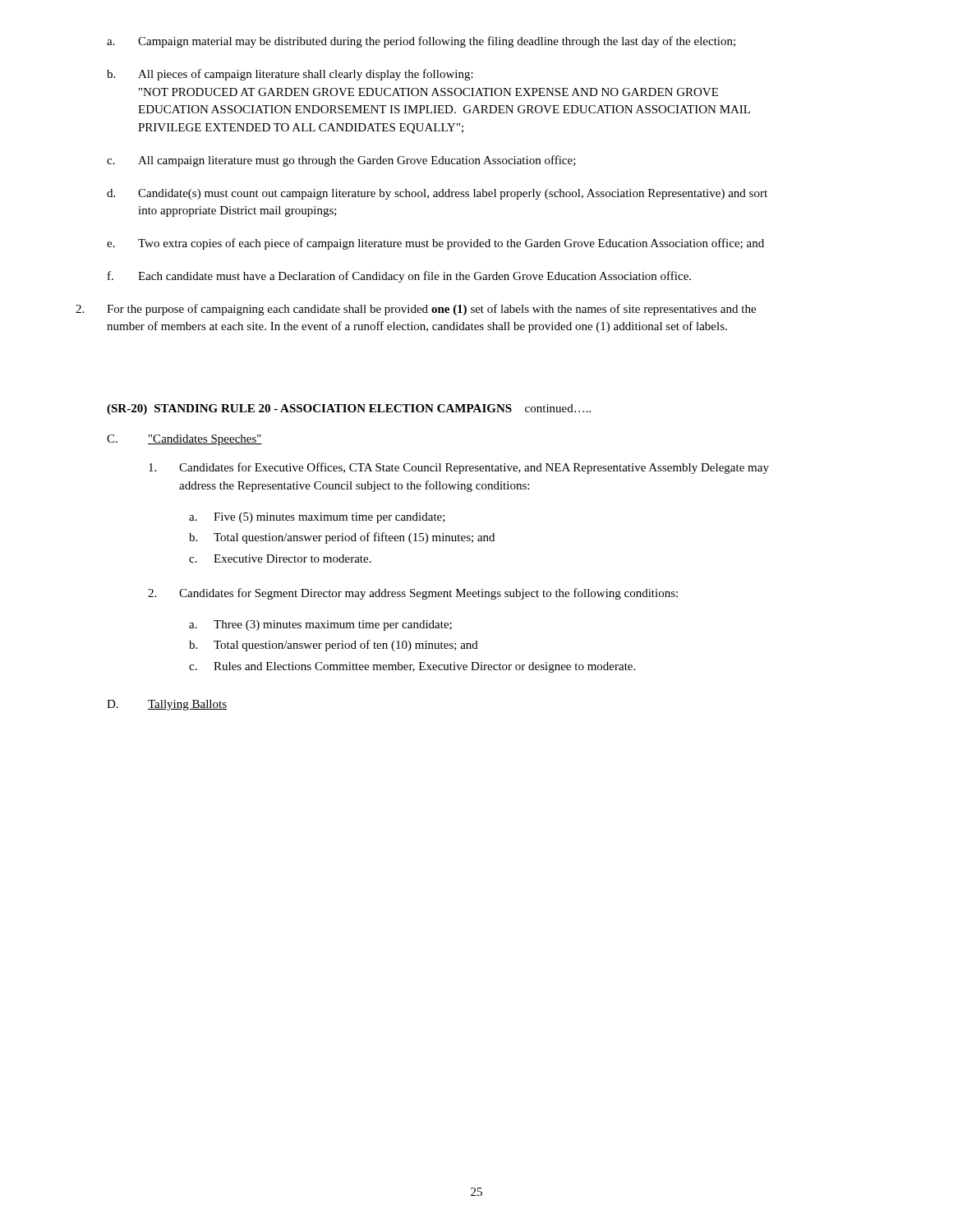Find the block on this page that starts "Candidates for Executive Offices, CTA State Council"
The image size is (953, 1232).
[468, 477]
